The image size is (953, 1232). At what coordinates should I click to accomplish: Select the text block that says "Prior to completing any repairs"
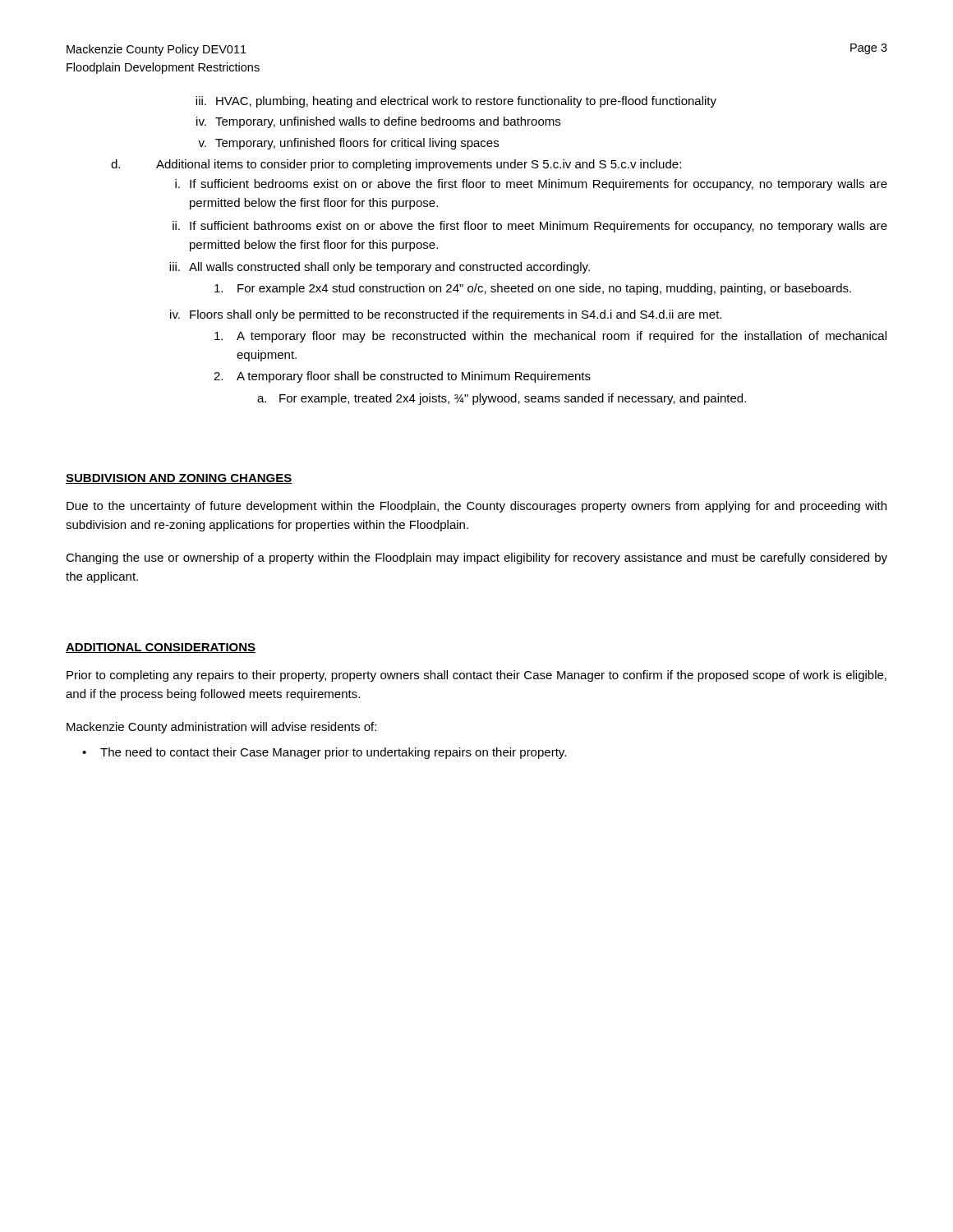click(476, 684)
